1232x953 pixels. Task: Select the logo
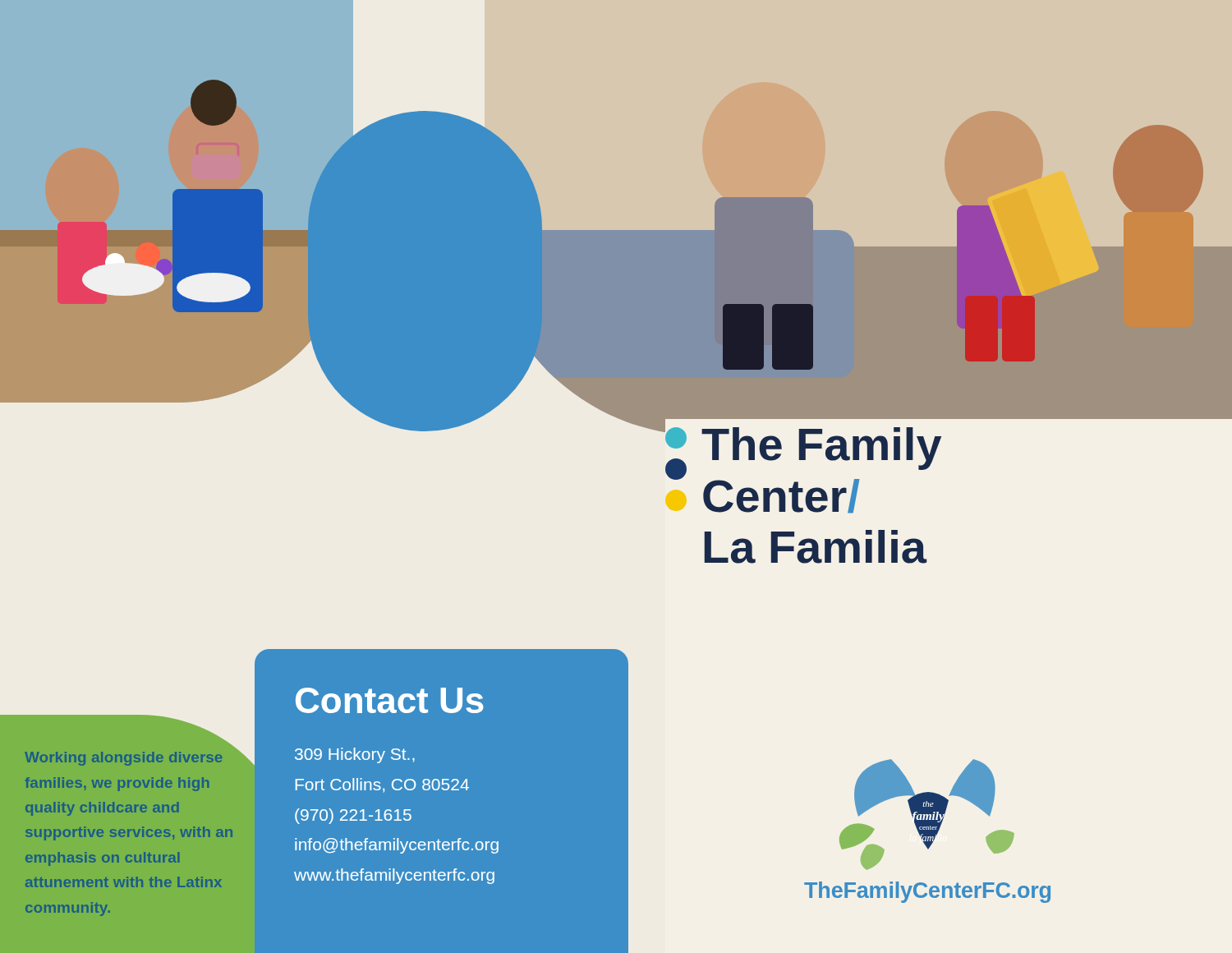[x=928, y=796]
